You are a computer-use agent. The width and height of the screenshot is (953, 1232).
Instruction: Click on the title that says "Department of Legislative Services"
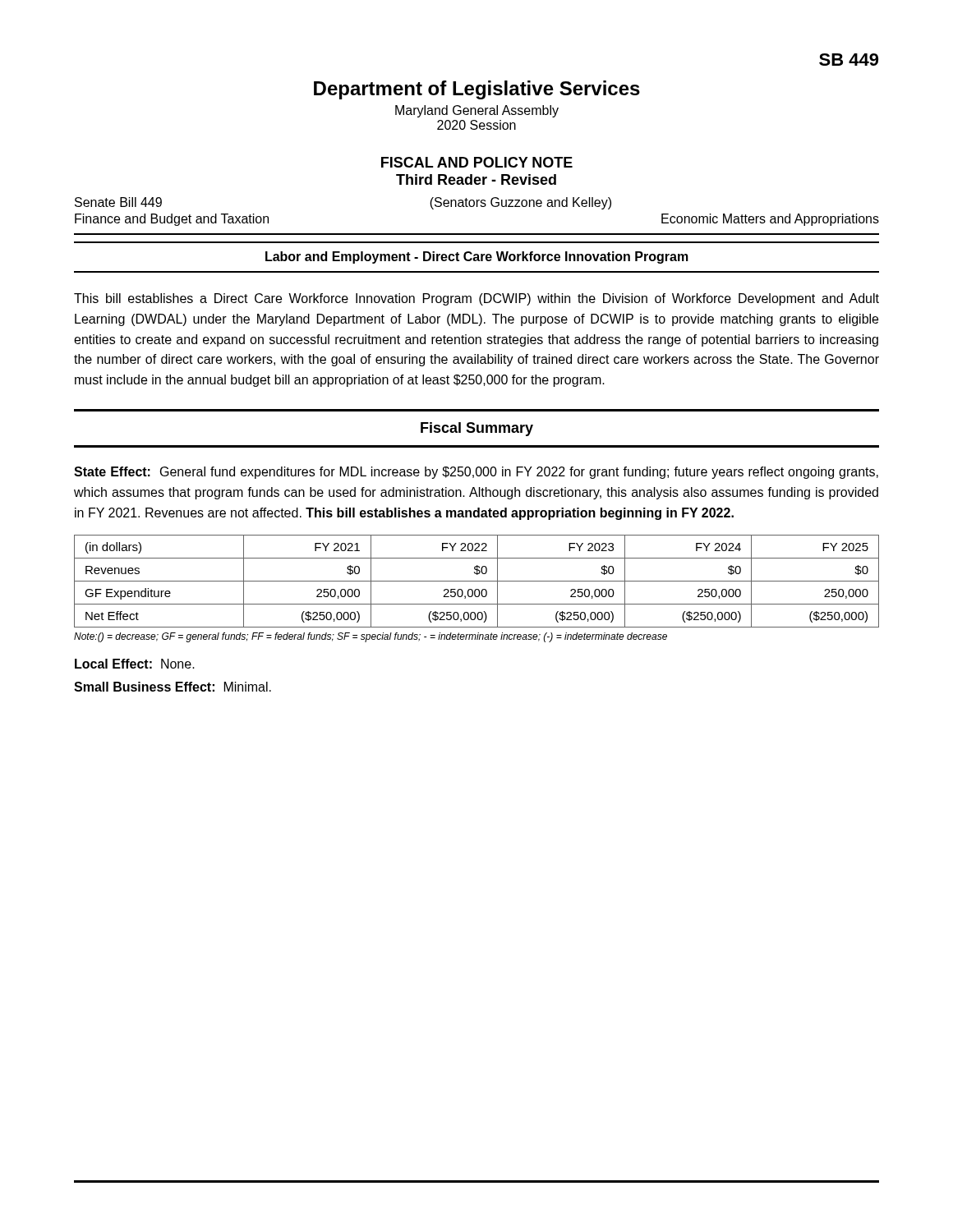pos(476,89)
